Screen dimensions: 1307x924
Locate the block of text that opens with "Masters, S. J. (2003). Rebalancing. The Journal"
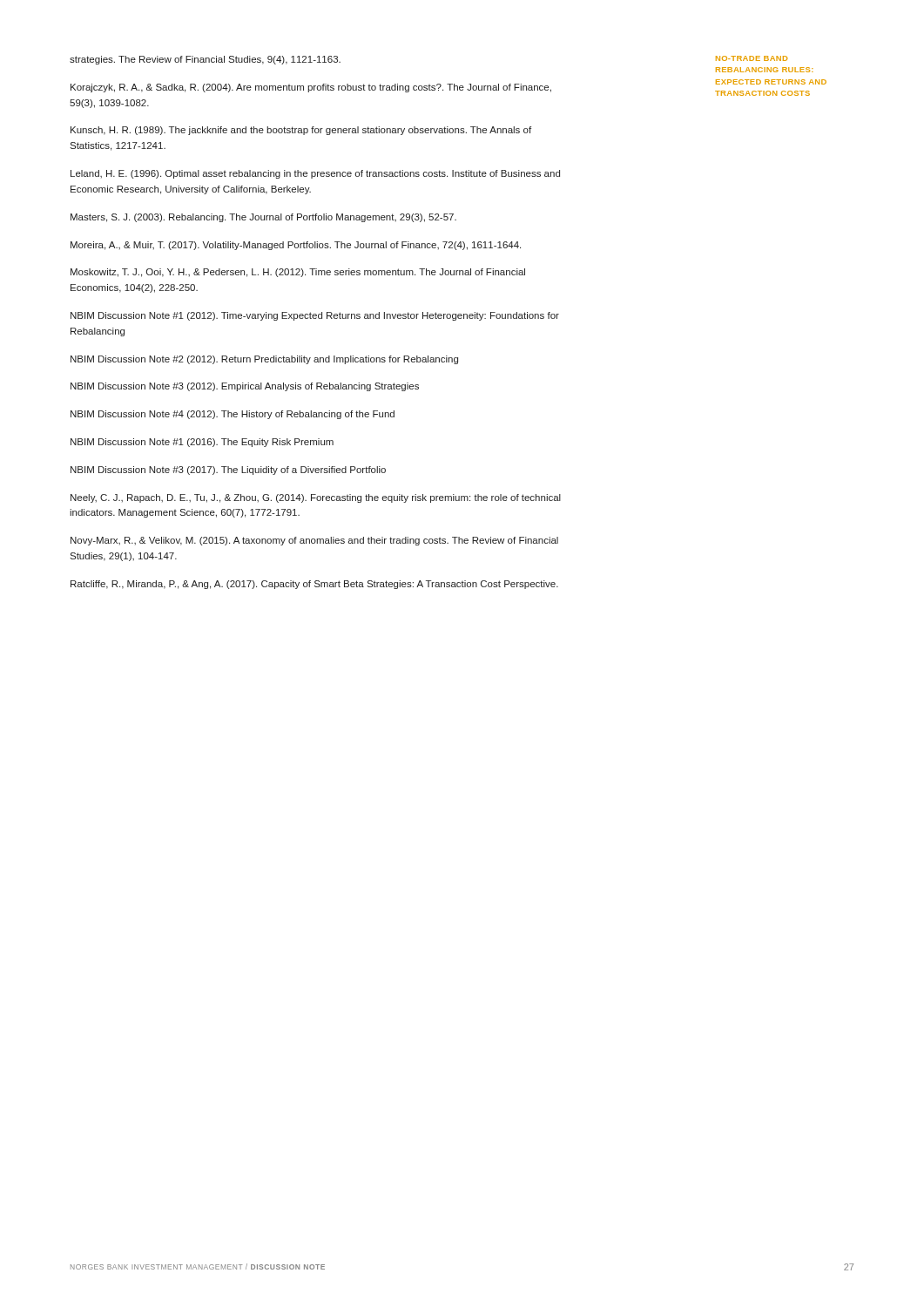(x=263, y=217)
